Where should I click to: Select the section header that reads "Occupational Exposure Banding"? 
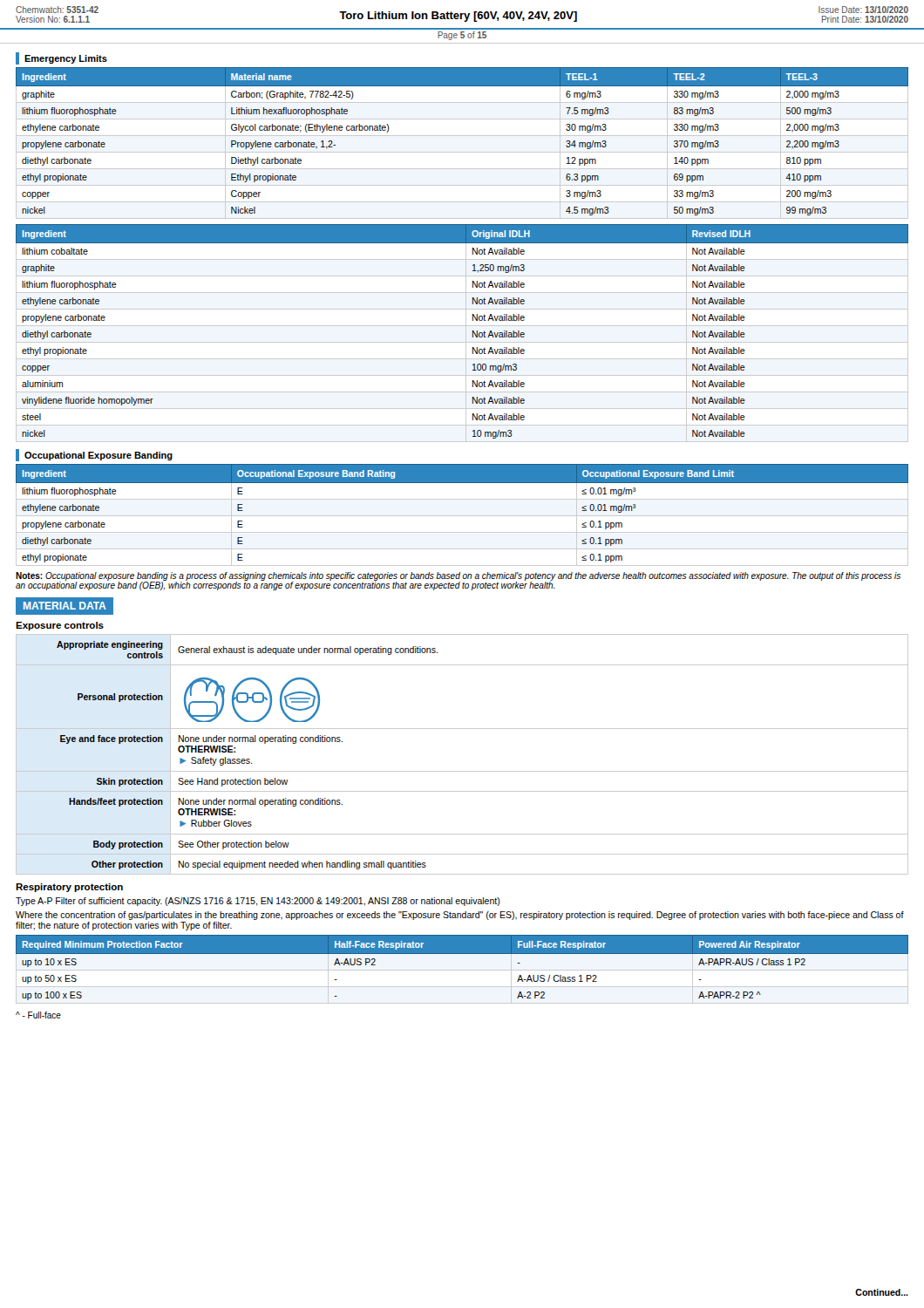click(x=98, y=455)
